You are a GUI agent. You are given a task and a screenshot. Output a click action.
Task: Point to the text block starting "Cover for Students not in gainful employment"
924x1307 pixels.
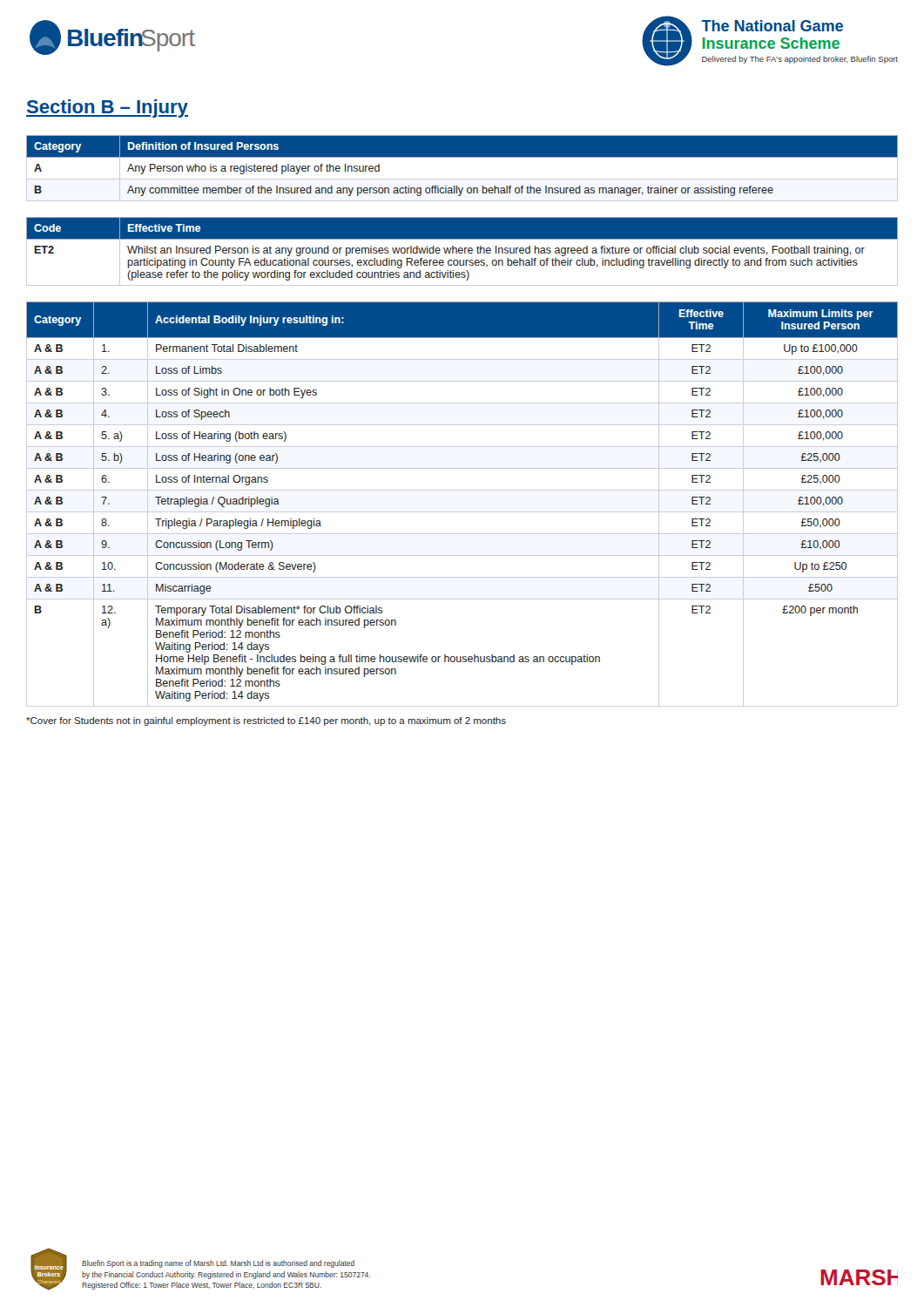[x=266, y=721]
